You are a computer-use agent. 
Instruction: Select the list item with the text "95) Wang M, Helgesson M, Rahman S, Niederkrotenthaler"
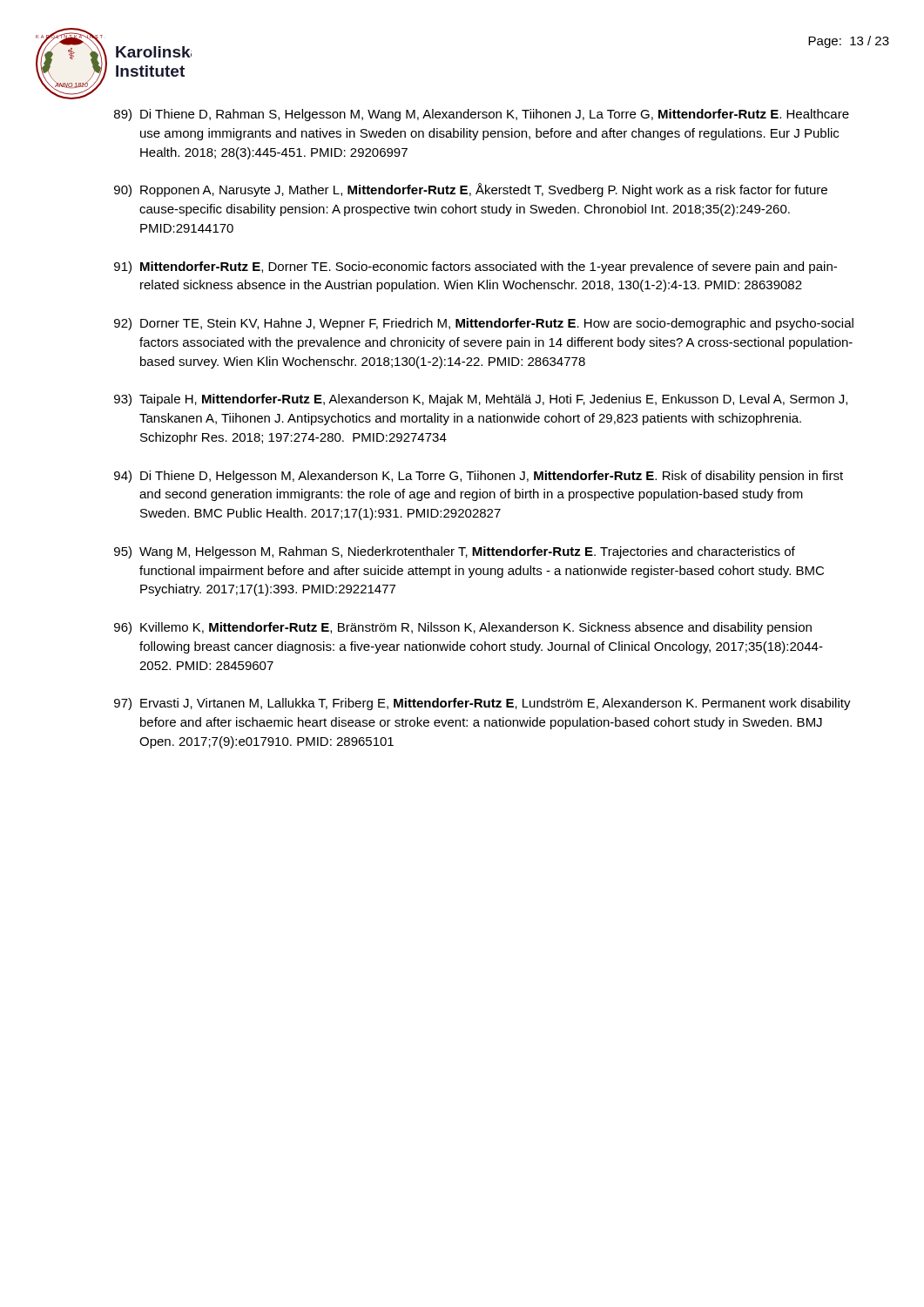[471, 570]
